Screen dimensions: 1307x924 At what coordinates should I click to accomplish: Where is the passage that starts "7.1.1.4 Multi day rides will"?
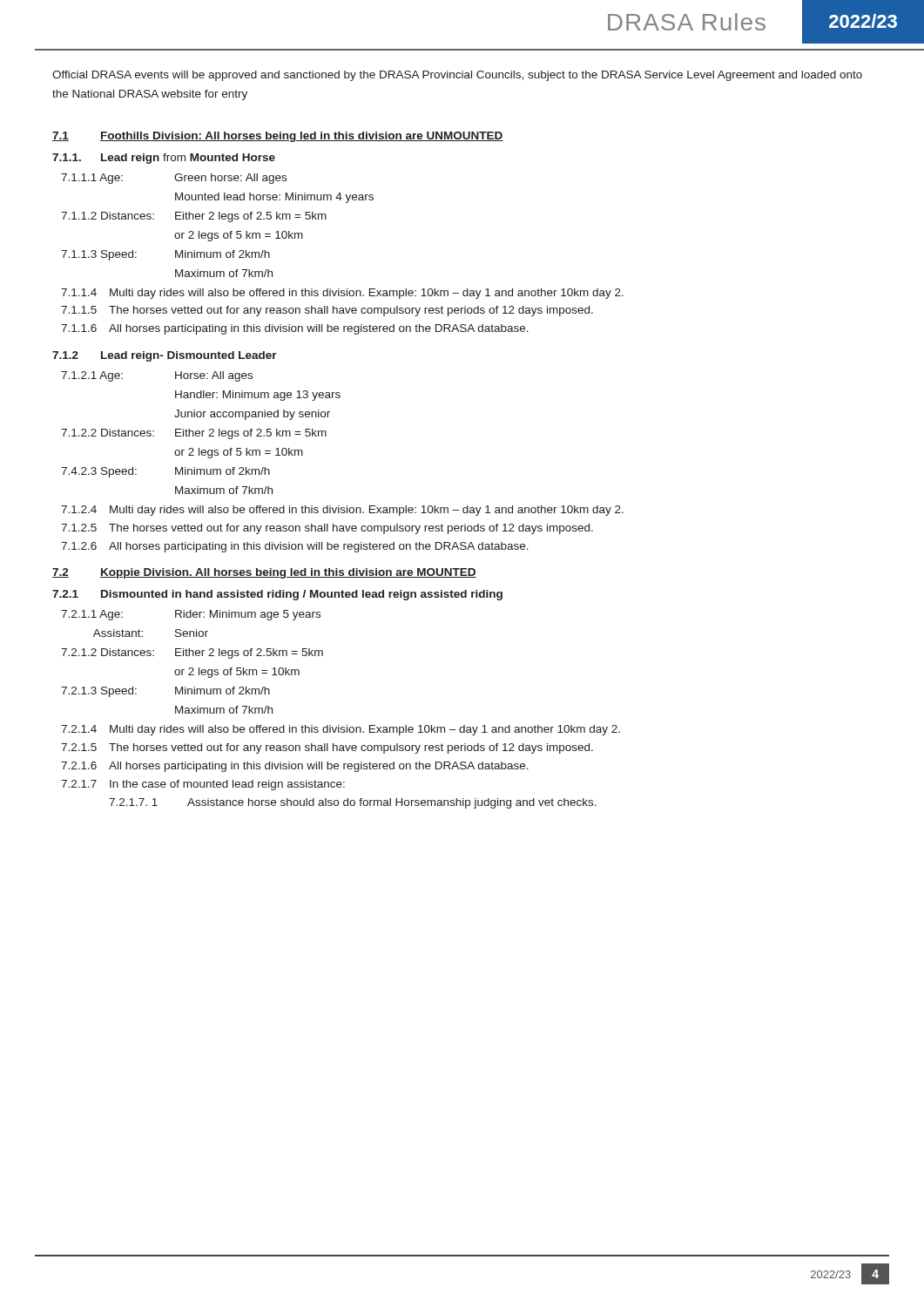[x=343, y=293]
